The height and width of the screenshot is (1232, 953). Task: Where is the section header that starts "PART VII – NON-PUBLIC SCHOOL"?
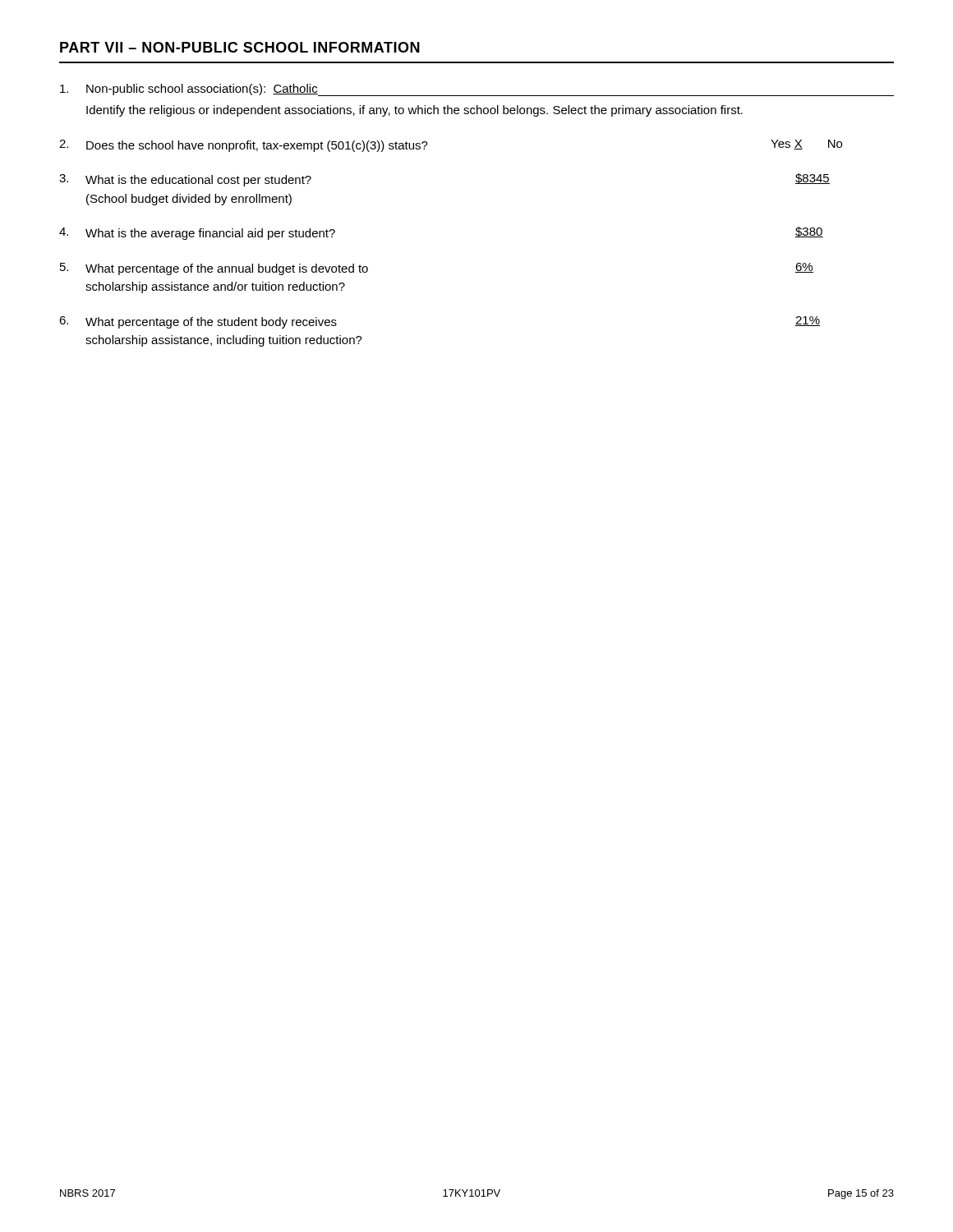(x=240, y=47)
